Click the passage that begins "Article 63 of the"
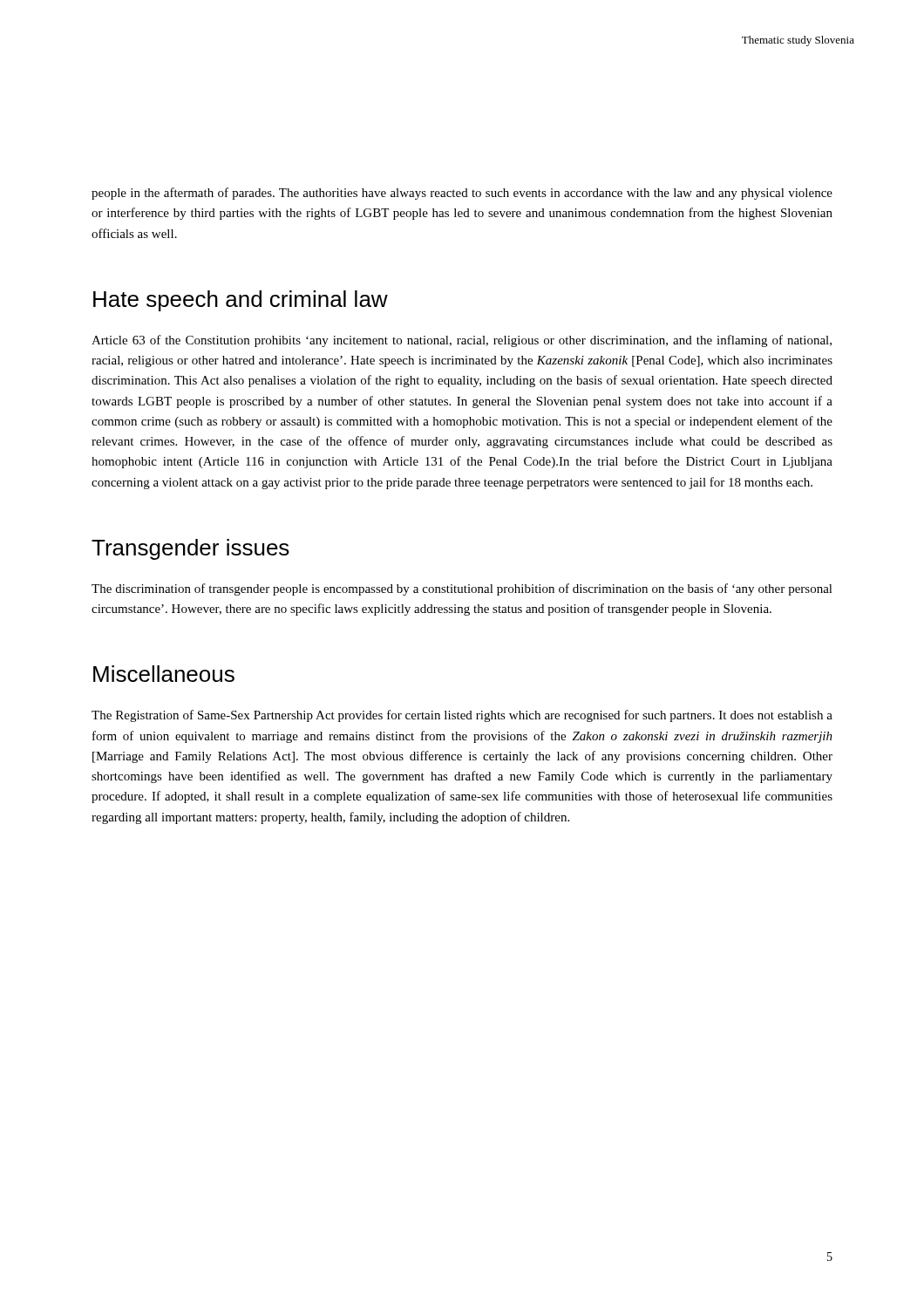 pyautogui.click(x=462, y=411)
